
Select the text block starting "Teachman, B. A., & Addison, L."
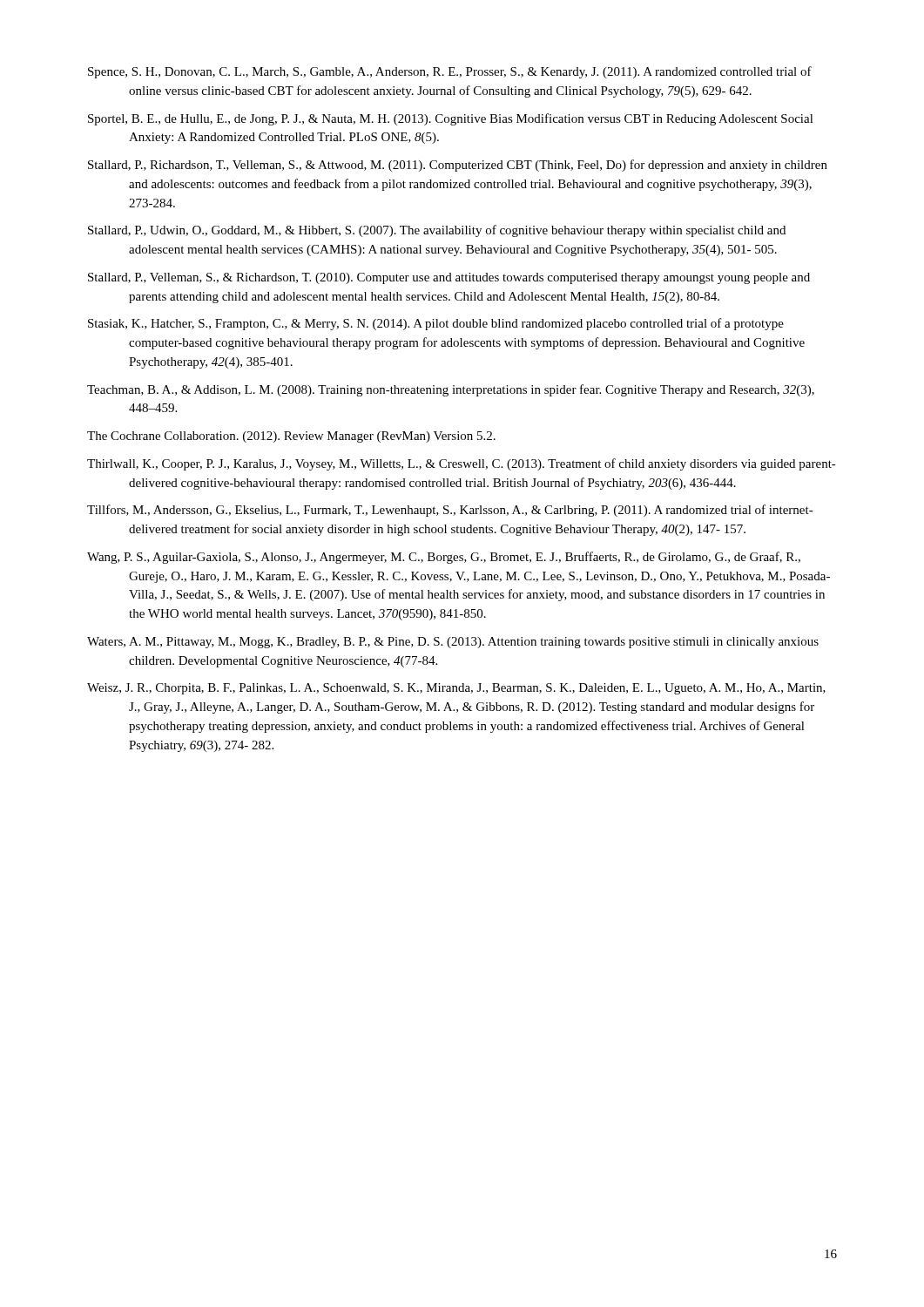click(451, 399)
